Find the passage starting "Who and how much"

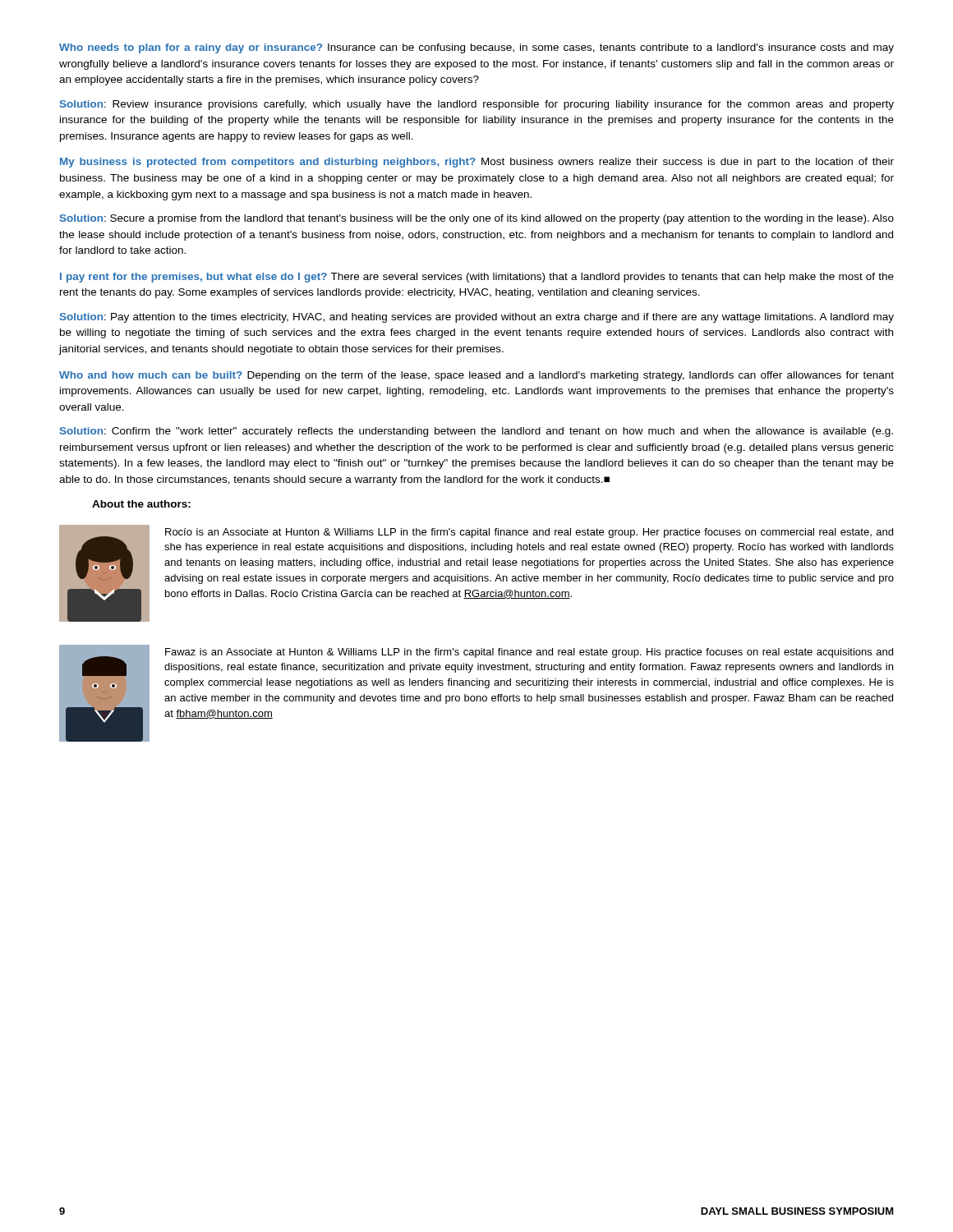point(476,427)
